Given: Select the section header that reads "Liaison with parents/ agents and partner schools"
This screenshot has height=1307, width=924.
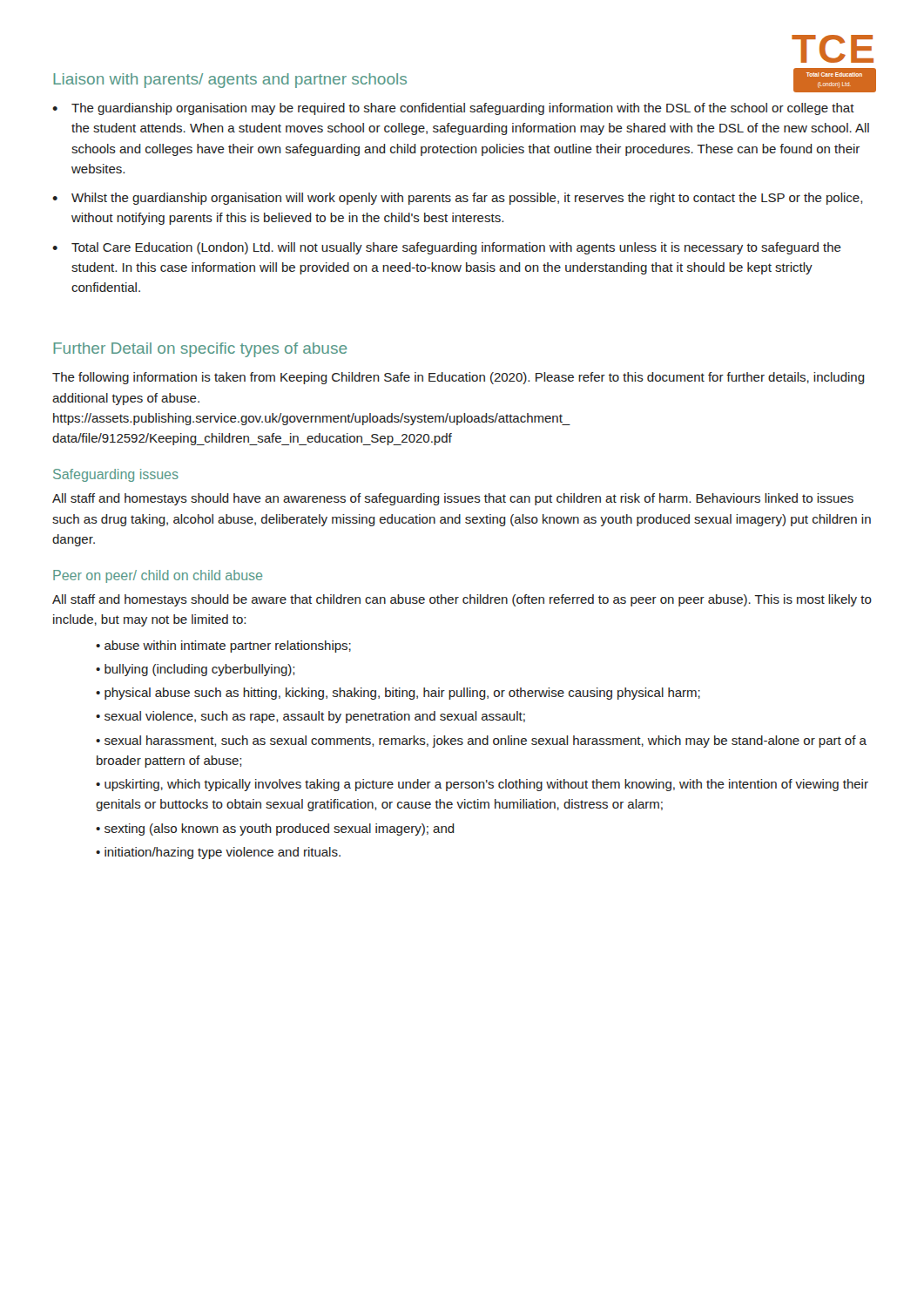Looking at the screenshot, I should tap(230, 79).
